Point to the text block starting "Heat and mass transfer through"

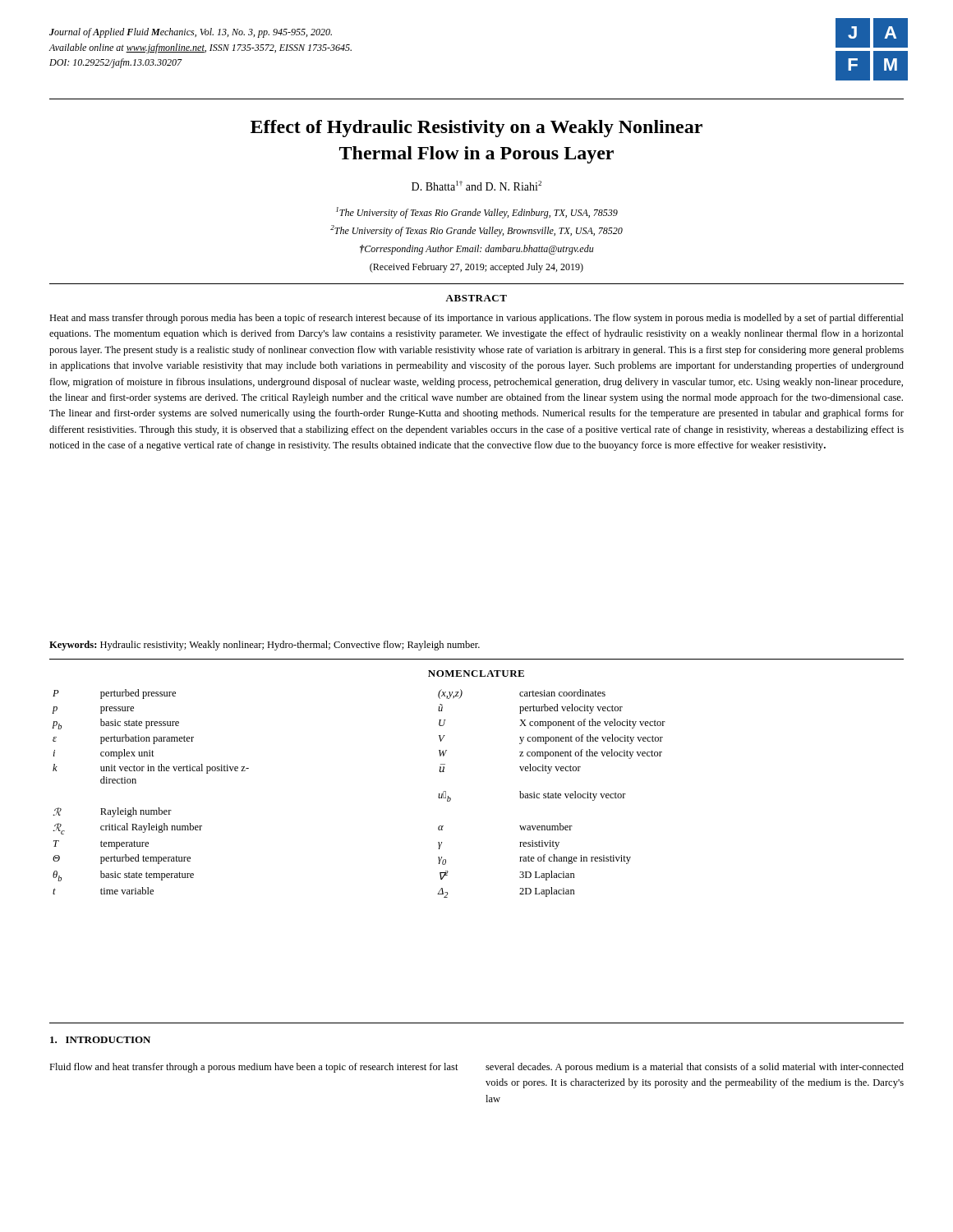476,381
